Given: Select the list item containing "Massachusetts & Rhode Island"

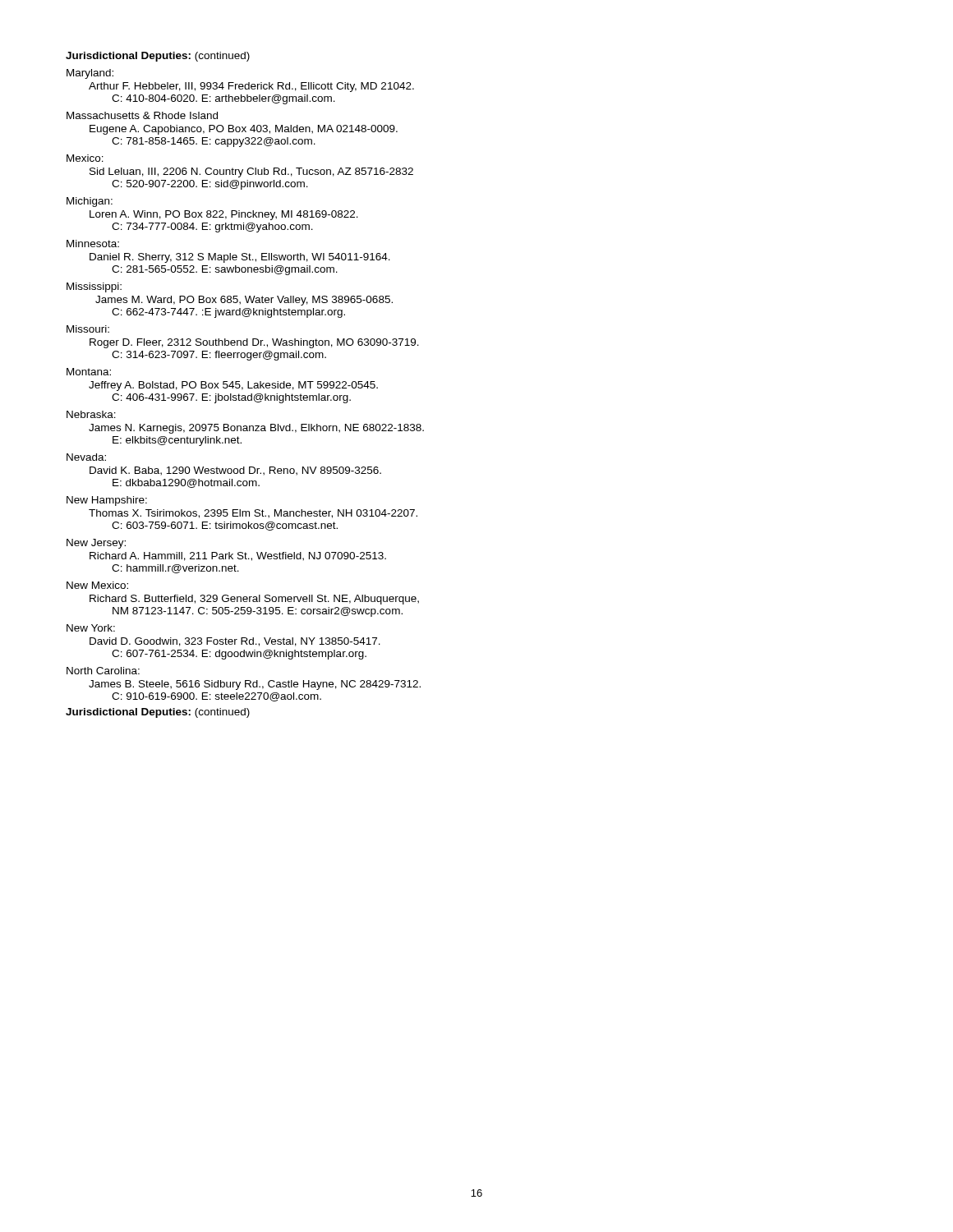Looking at the screenshot, I should (x=142, y=115).
